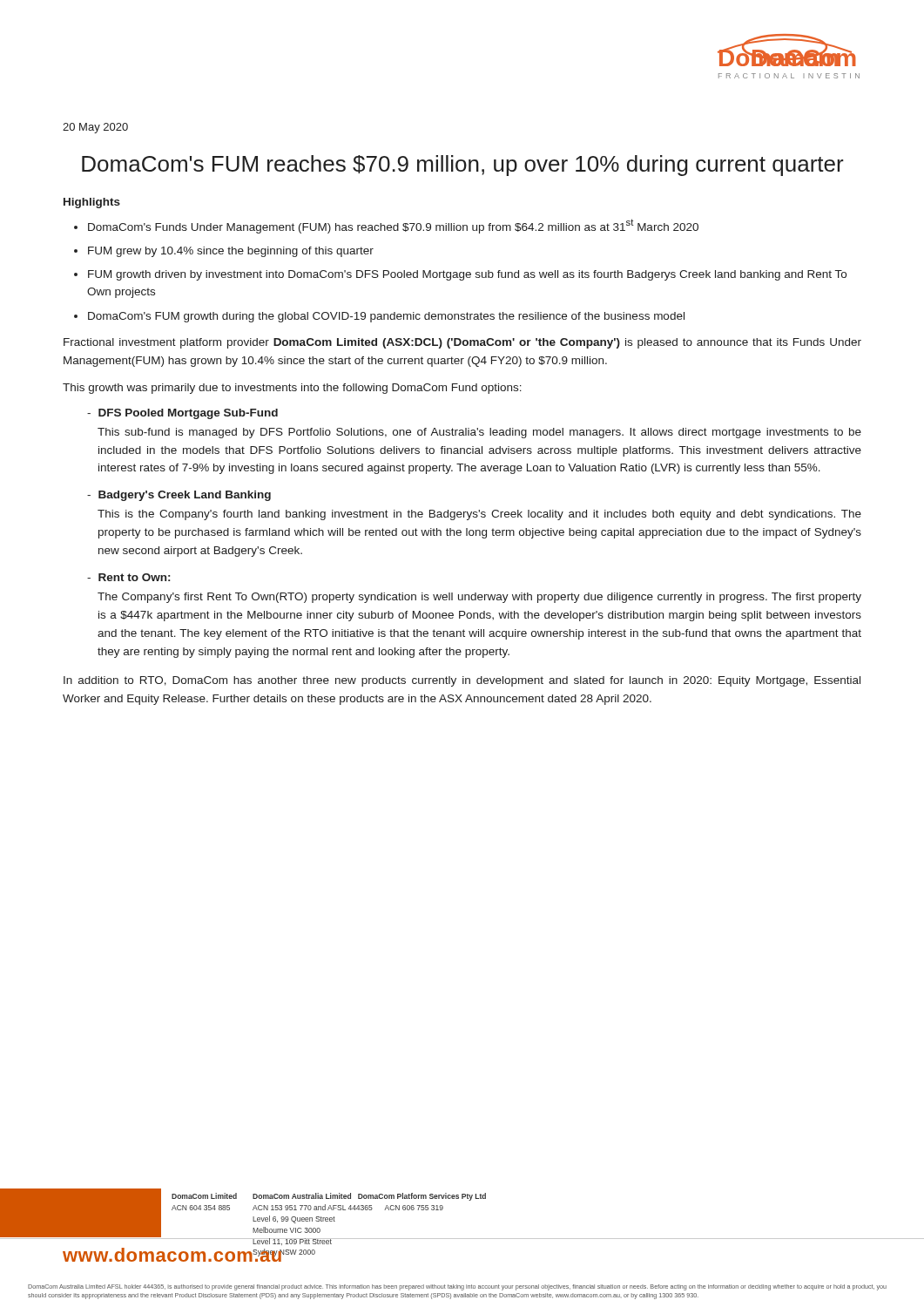Find the list item that says "FUM growth driven by investment into DomaCom's"

point(467,283)
